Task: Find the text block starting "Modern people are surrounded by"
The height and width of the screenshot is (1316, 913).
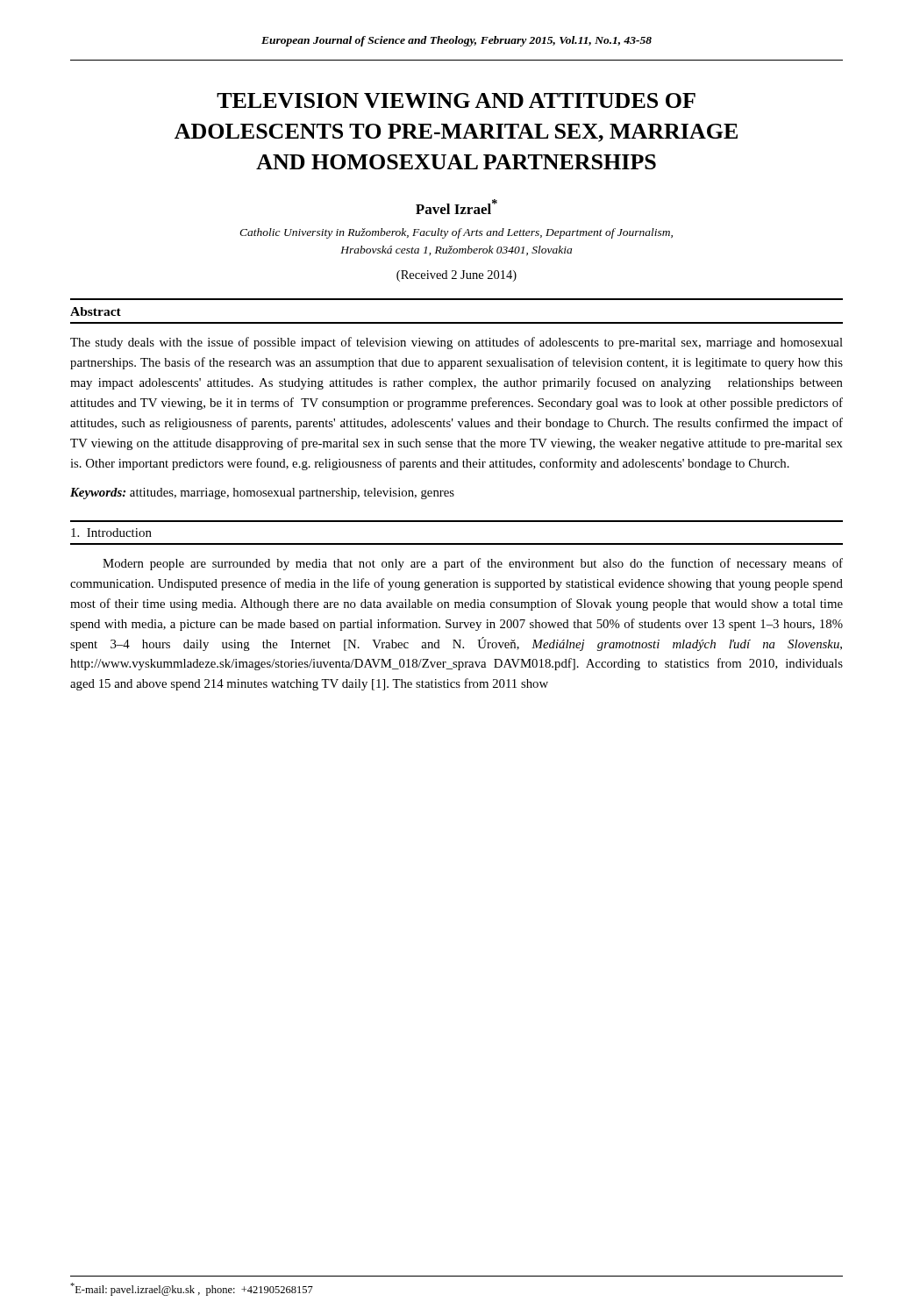Action: click(456, 624)
